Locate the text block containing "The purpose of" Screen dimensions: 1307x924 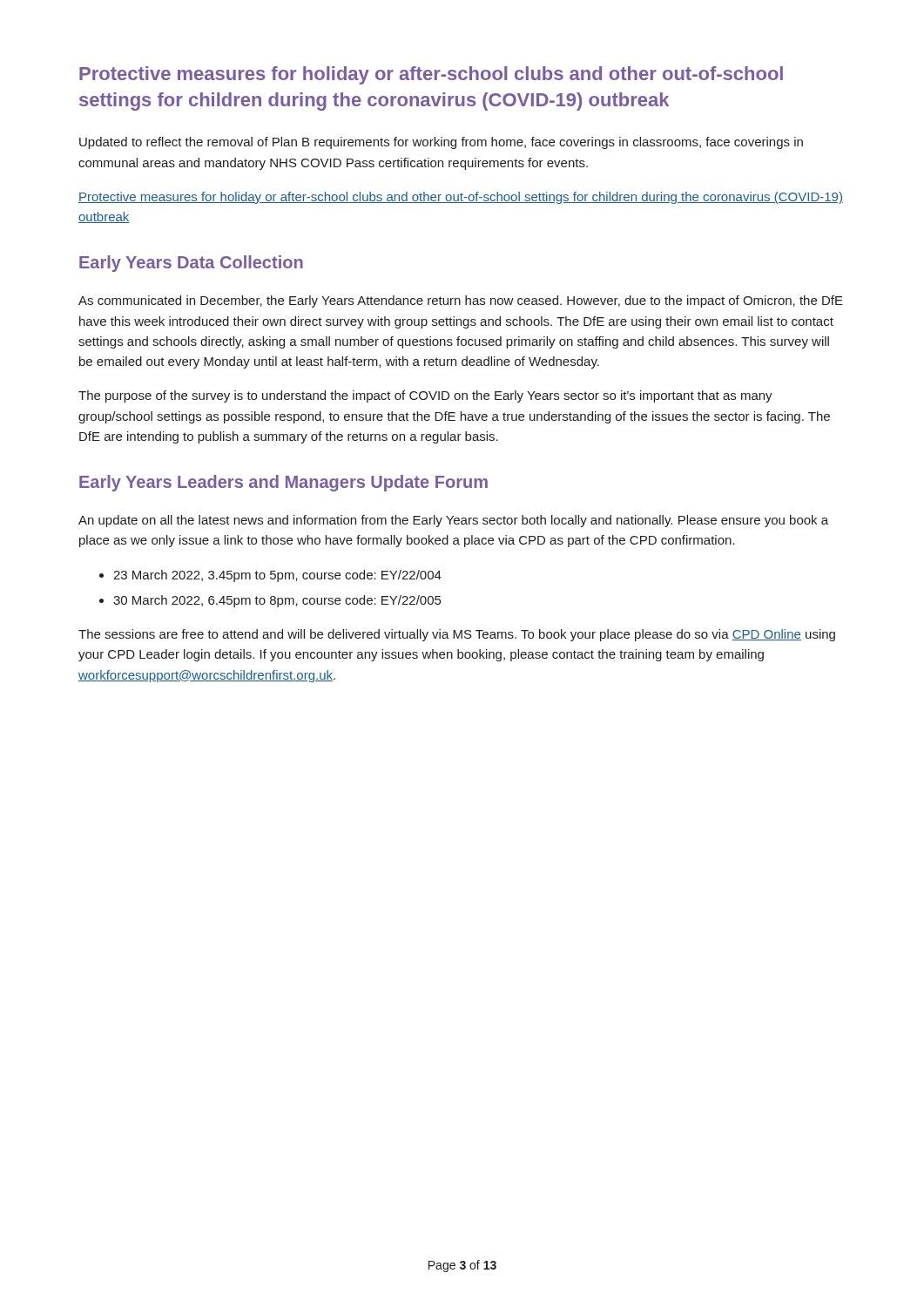454,416
